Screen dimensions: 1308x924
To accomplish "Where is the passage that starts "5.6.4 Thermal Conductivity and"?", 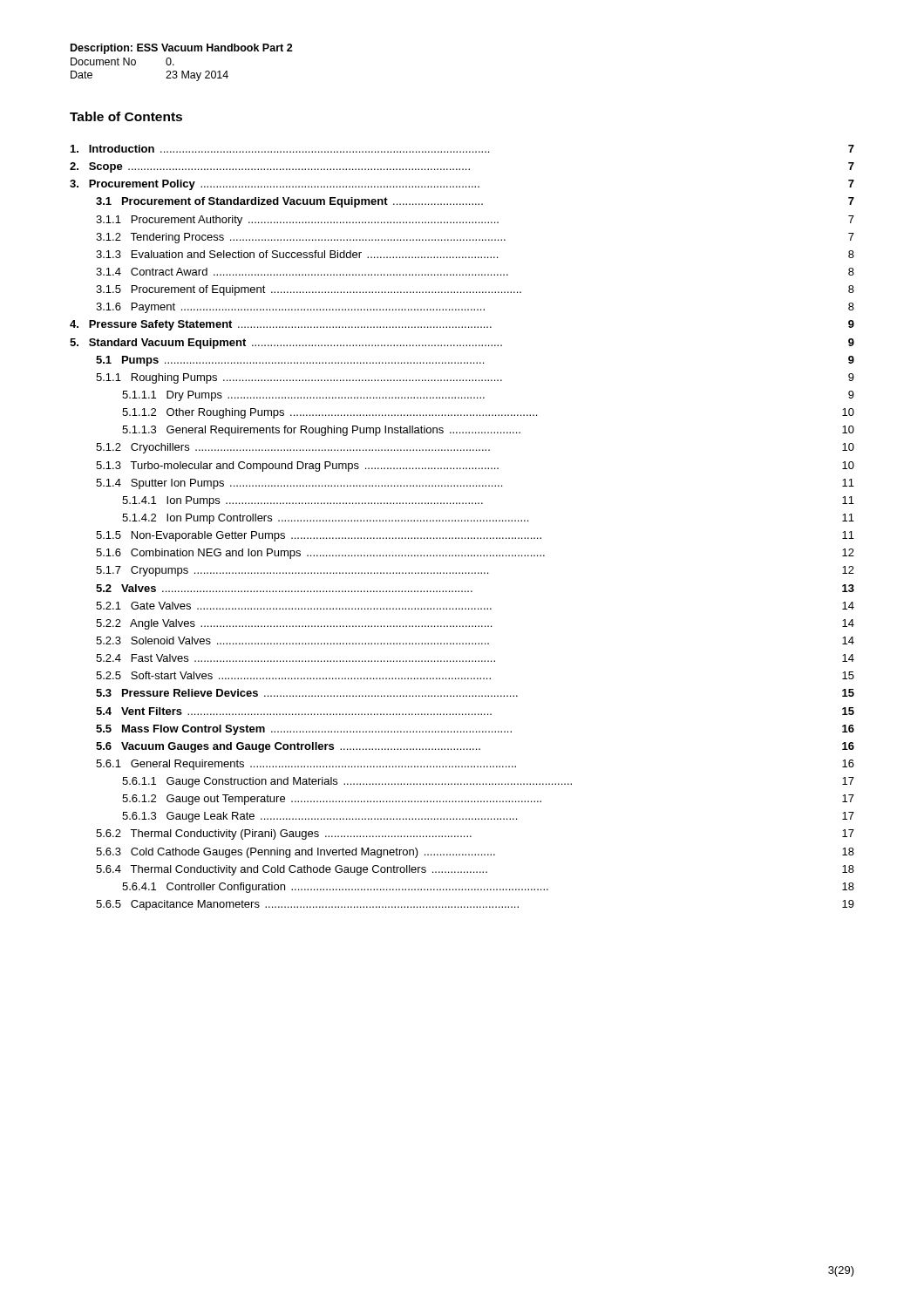I will [475, 869].
